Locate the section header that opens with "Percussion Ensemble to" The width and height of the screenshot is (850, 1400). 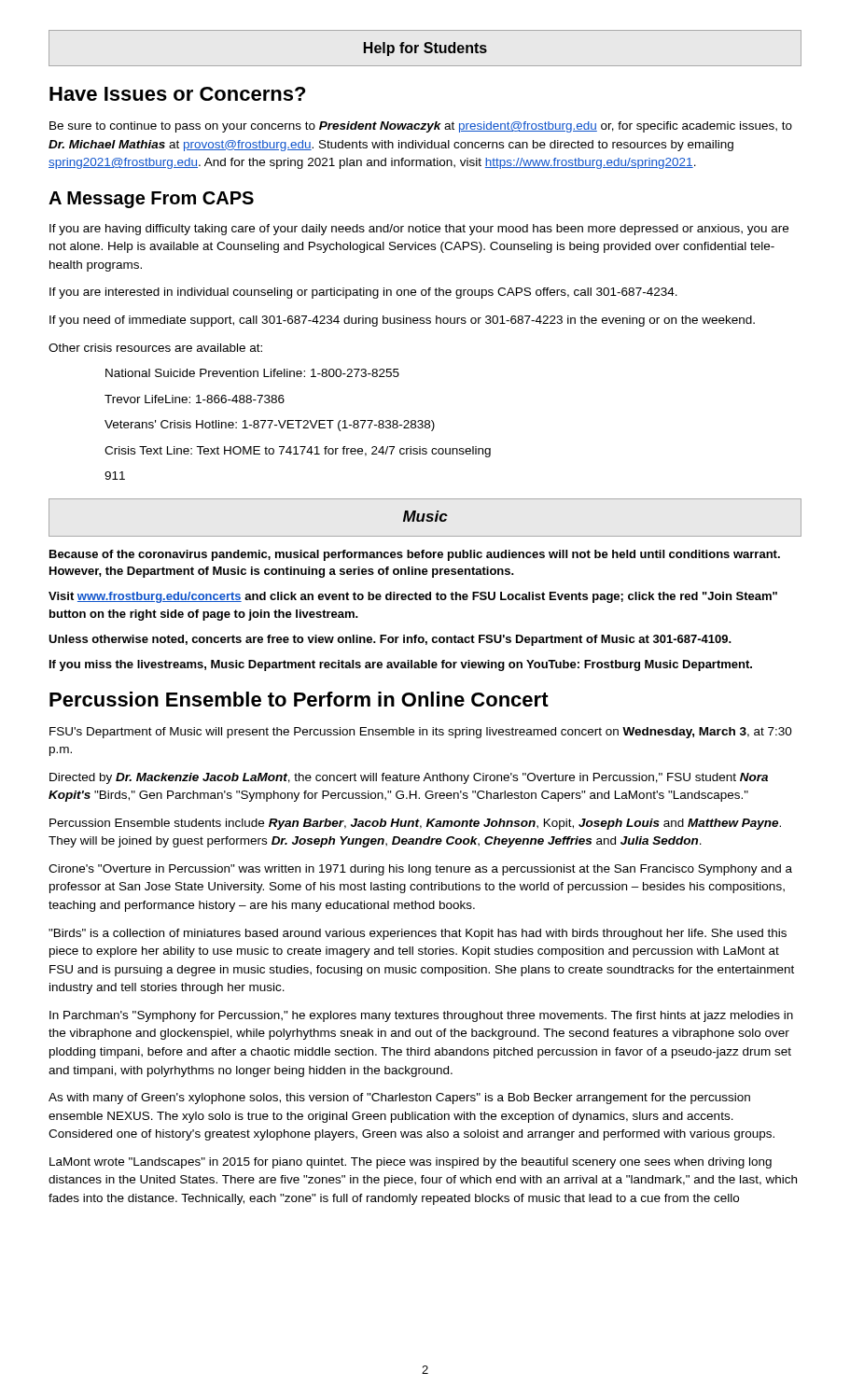(298, 699)
